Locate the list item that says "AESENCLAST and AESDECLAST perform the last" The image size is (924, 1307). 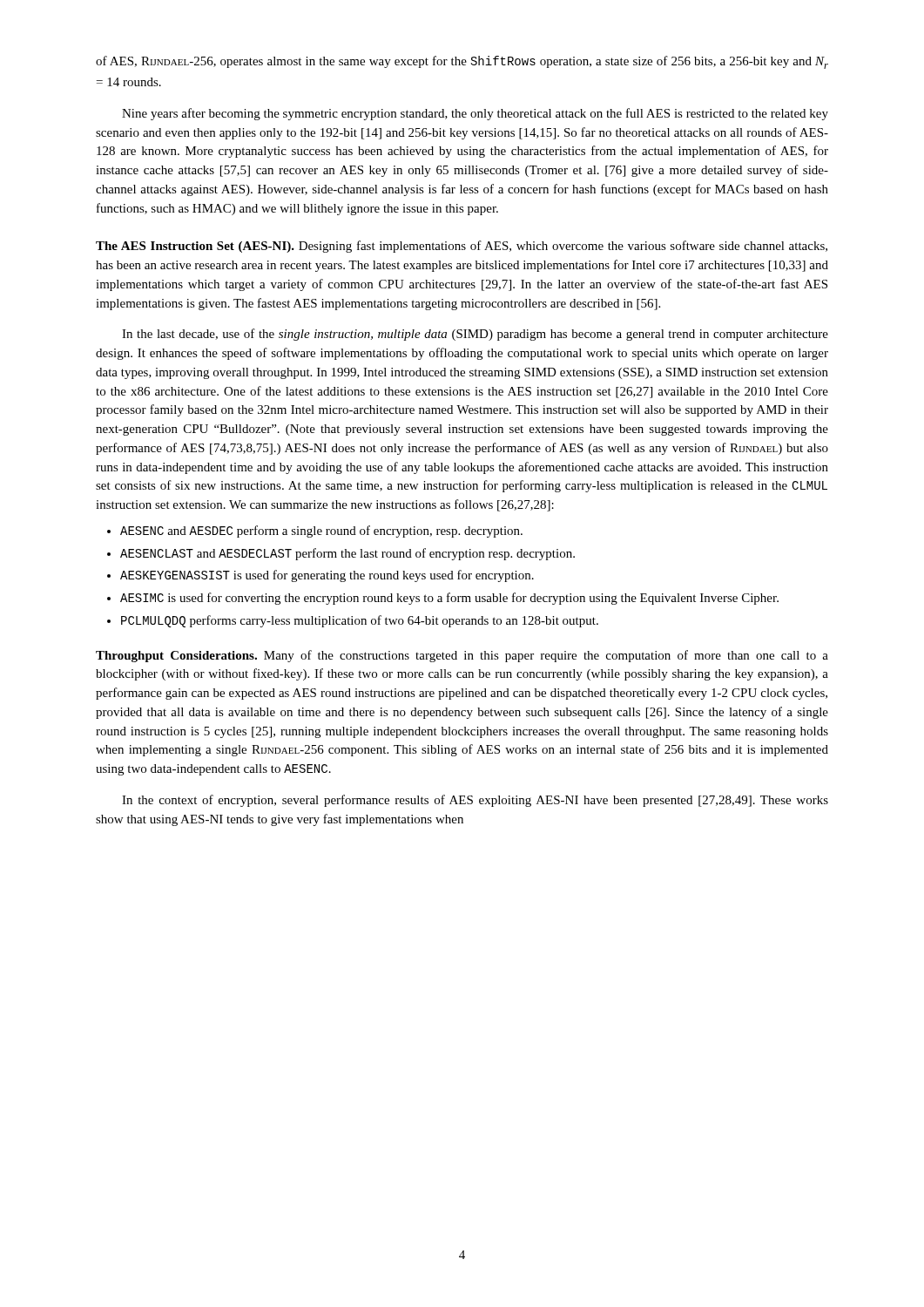pyautogui.click(x=474, y=554)
